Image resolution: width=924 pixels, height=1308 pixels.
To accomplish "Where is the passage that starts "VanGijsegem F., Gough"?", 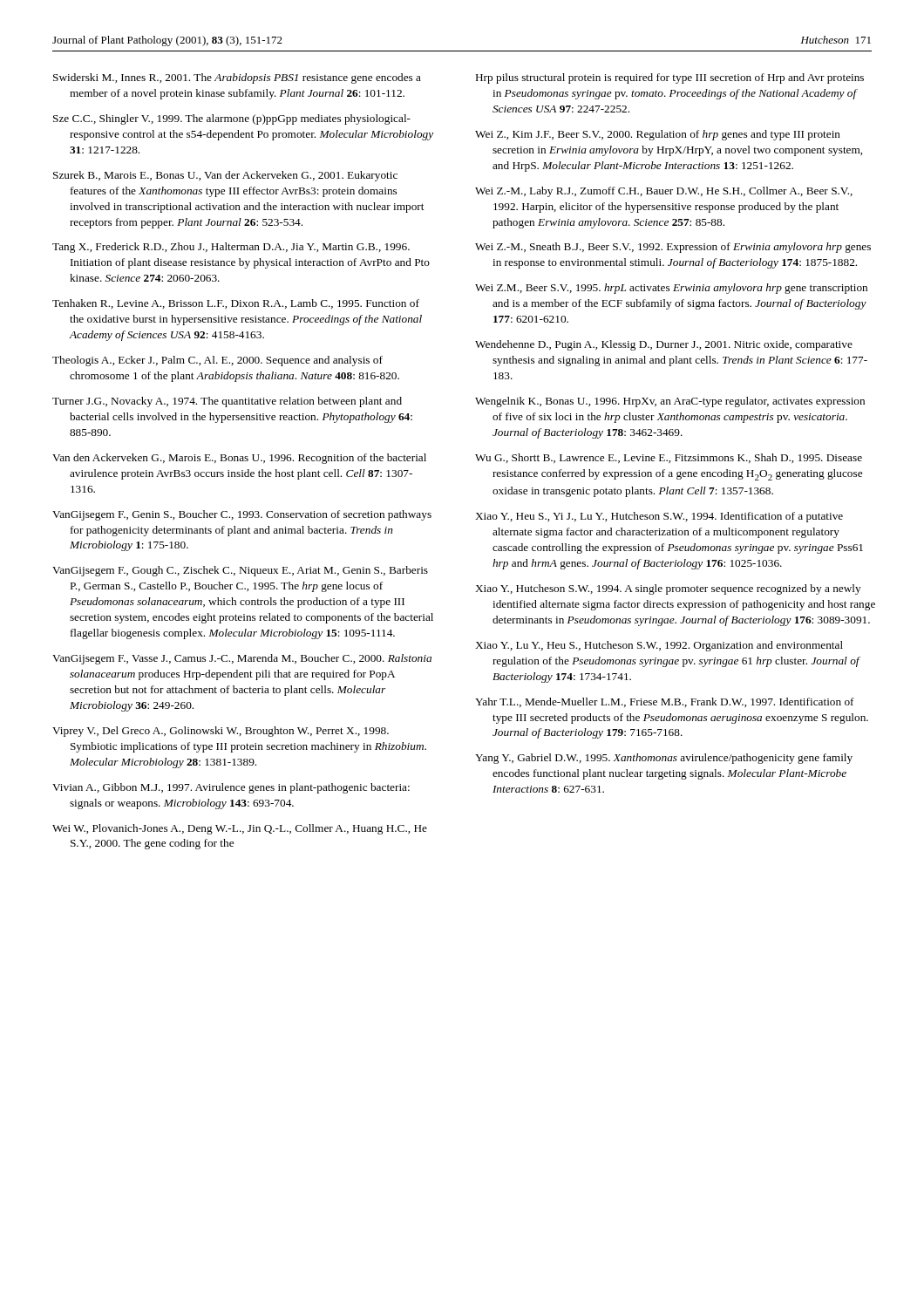I will pyautogui.click(x=243, y=601).
